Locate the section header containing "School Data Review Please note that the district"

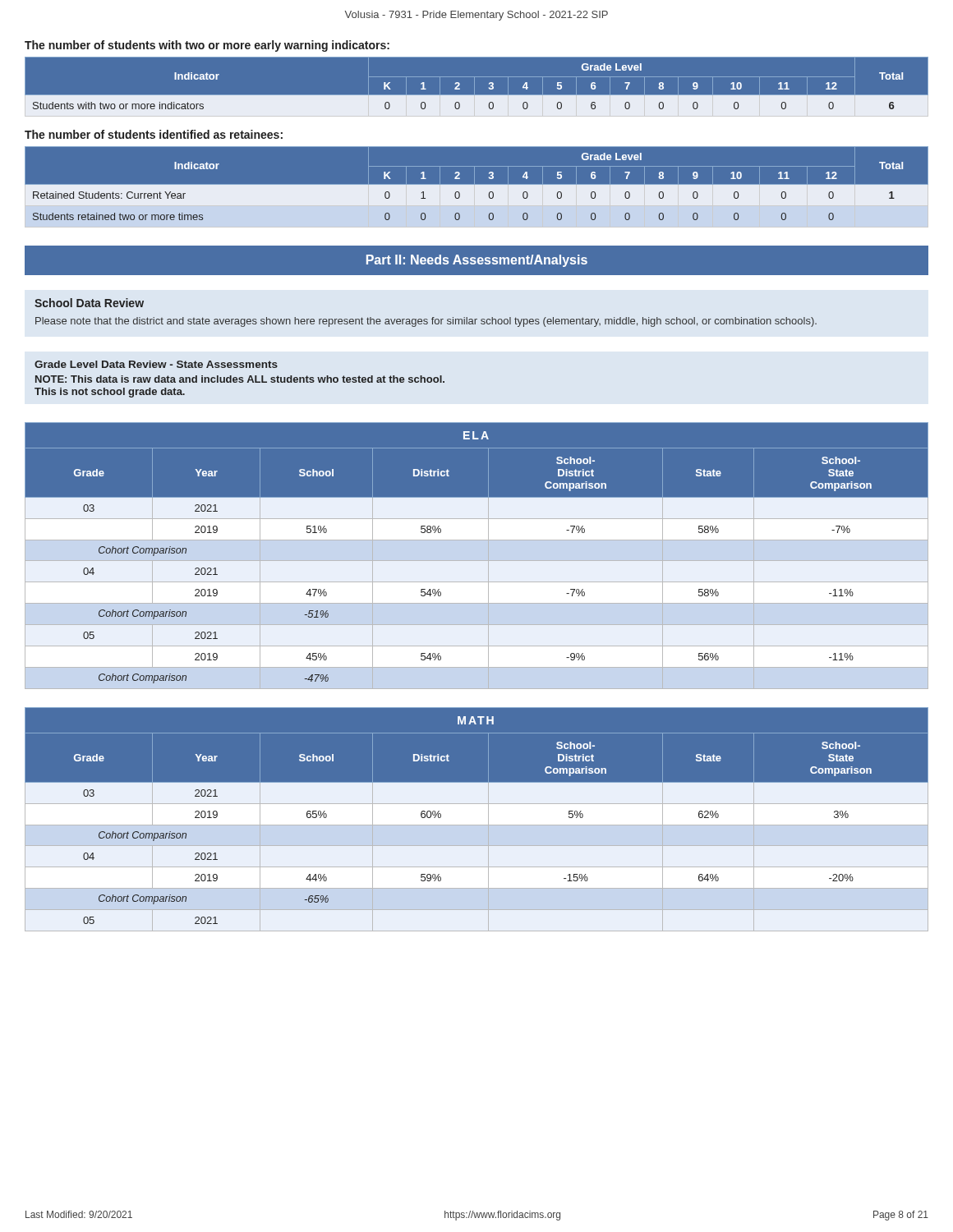476,313
